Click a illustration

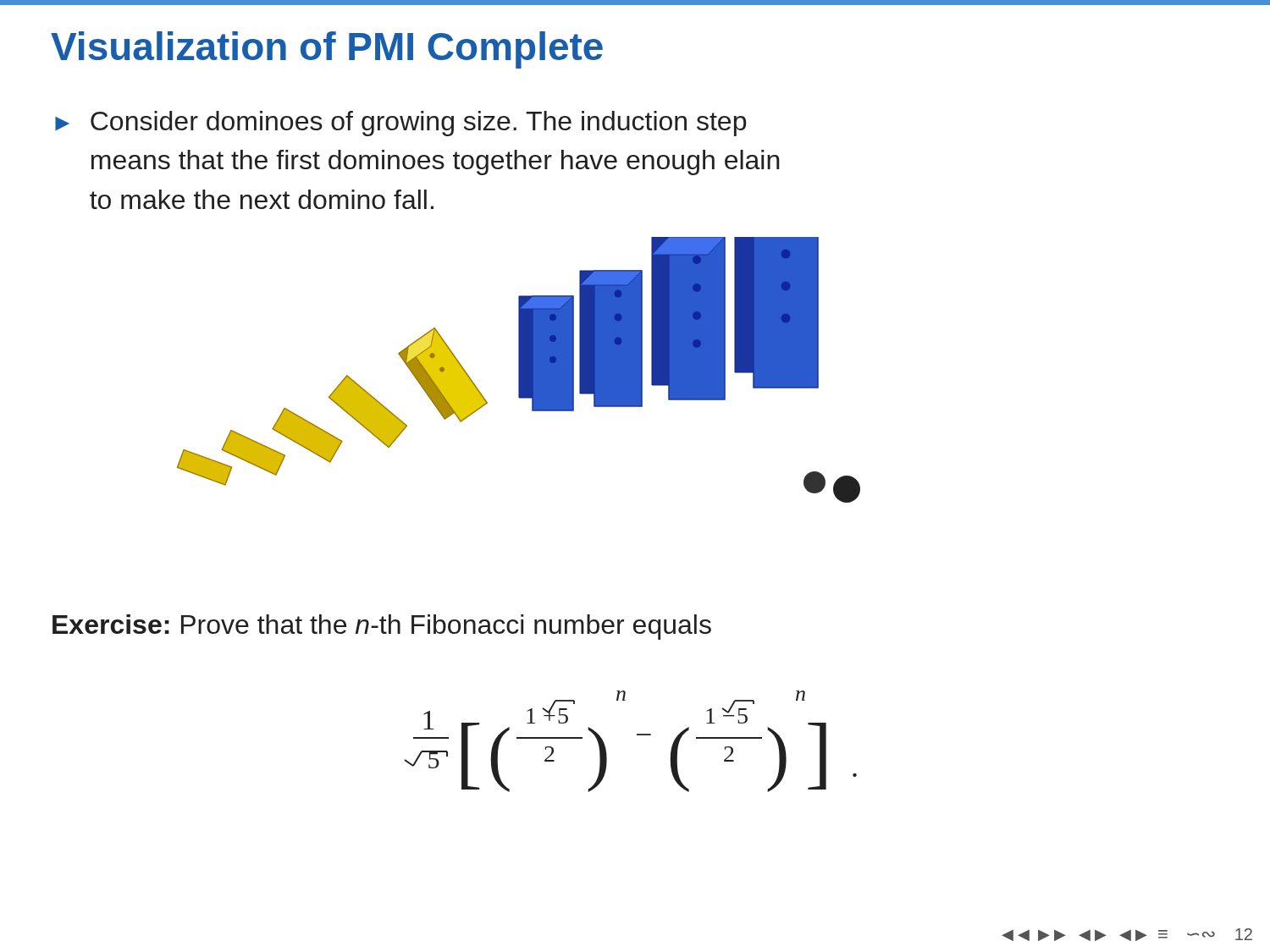tap(516, 398)
